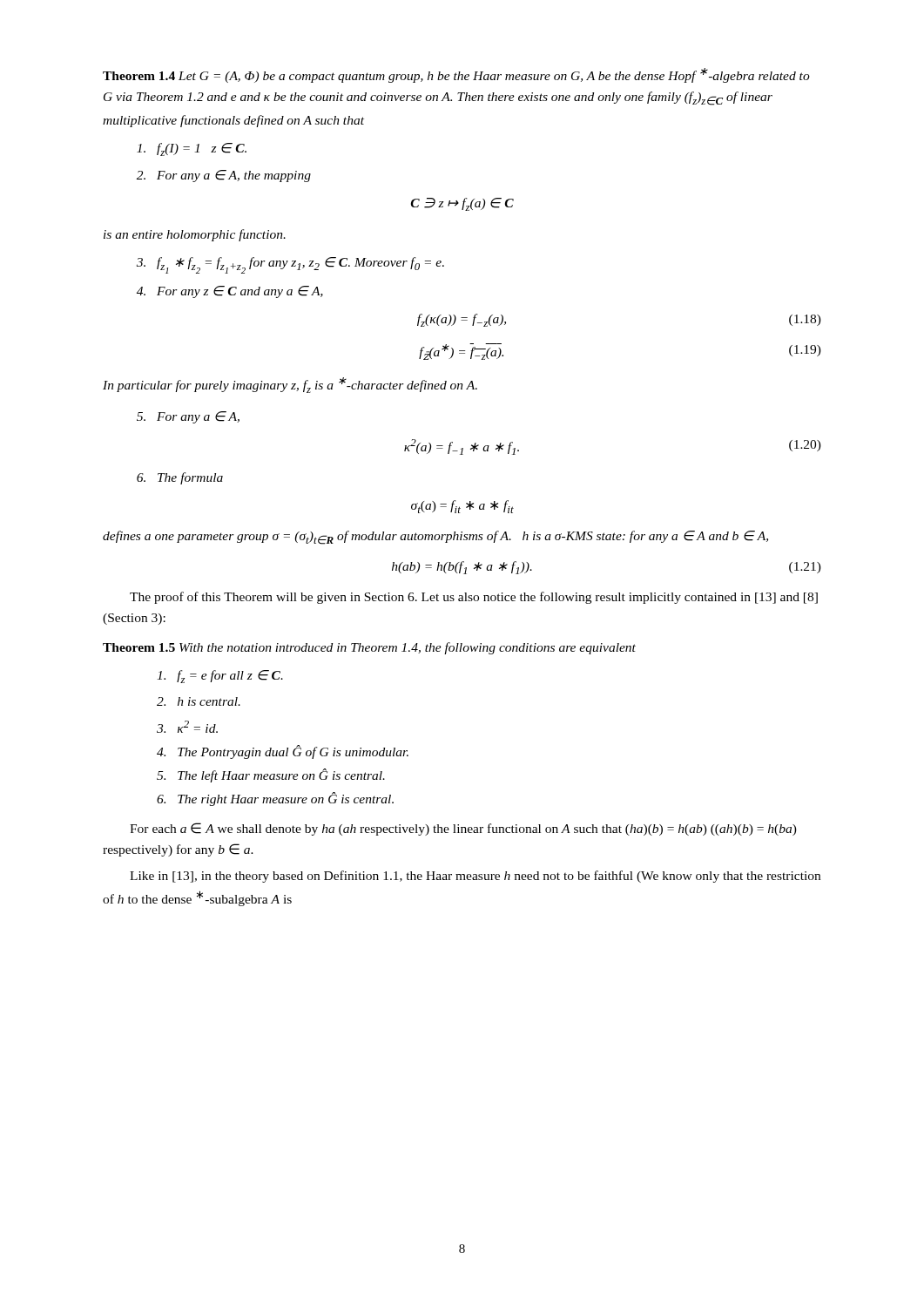Select the list item with the text "2. h is central."
The image size is (924, 1307).
click(199, 701)
